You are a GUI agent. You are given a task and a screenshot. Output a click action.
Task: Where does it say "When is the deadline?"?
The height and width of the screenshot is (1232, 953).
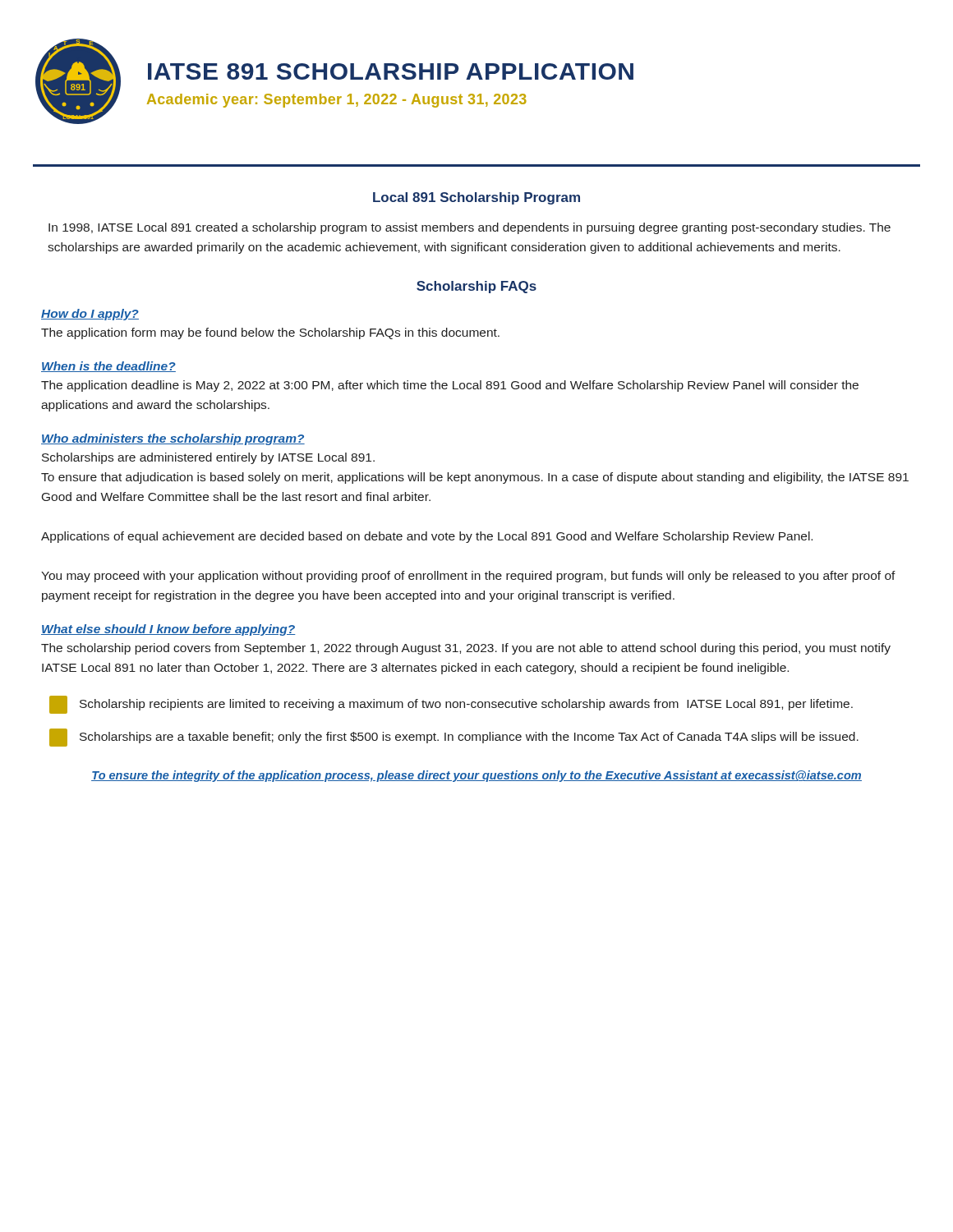(x=108, y=366)
